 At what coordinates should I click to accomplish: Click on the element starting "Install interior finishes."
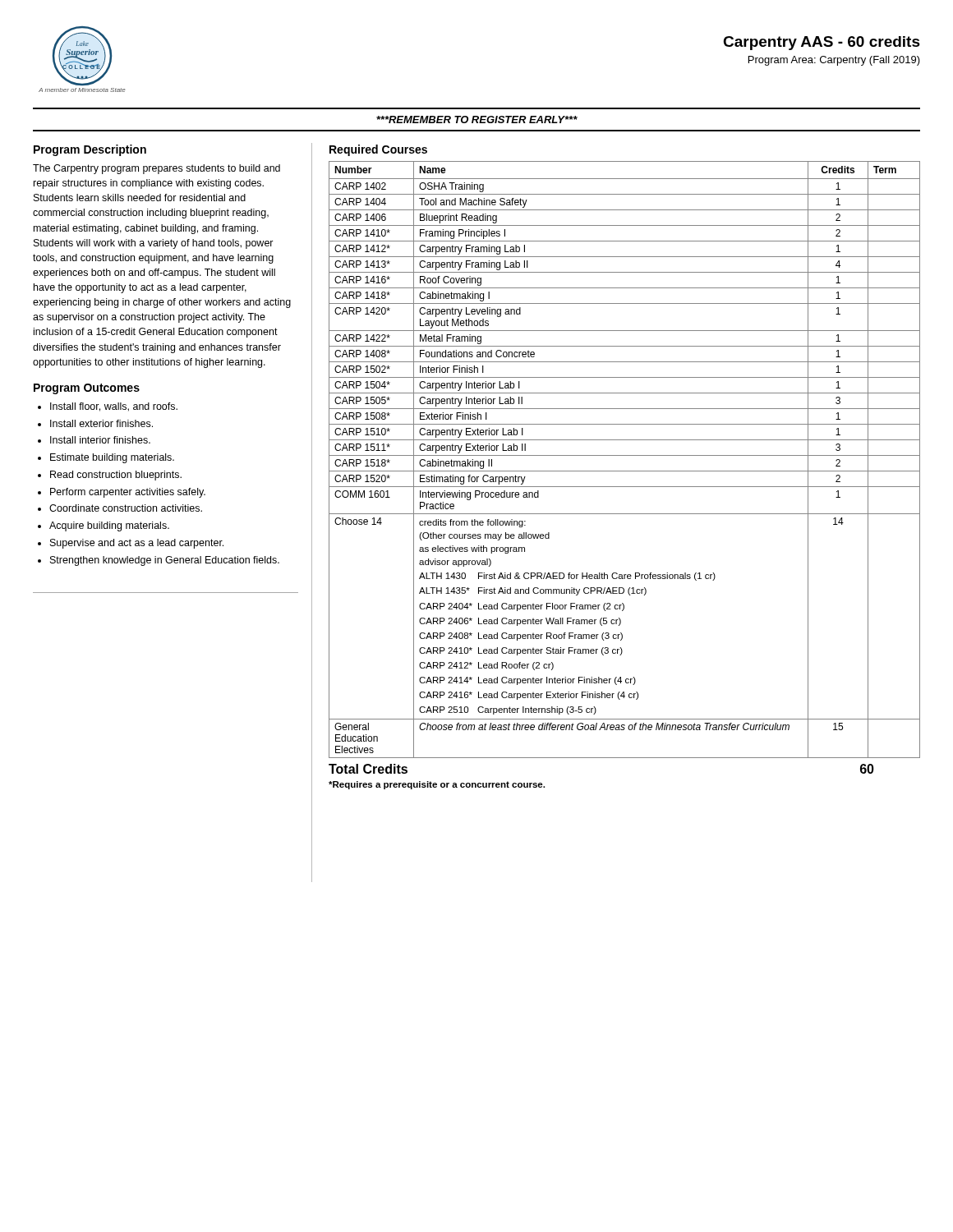coord(100,440)
